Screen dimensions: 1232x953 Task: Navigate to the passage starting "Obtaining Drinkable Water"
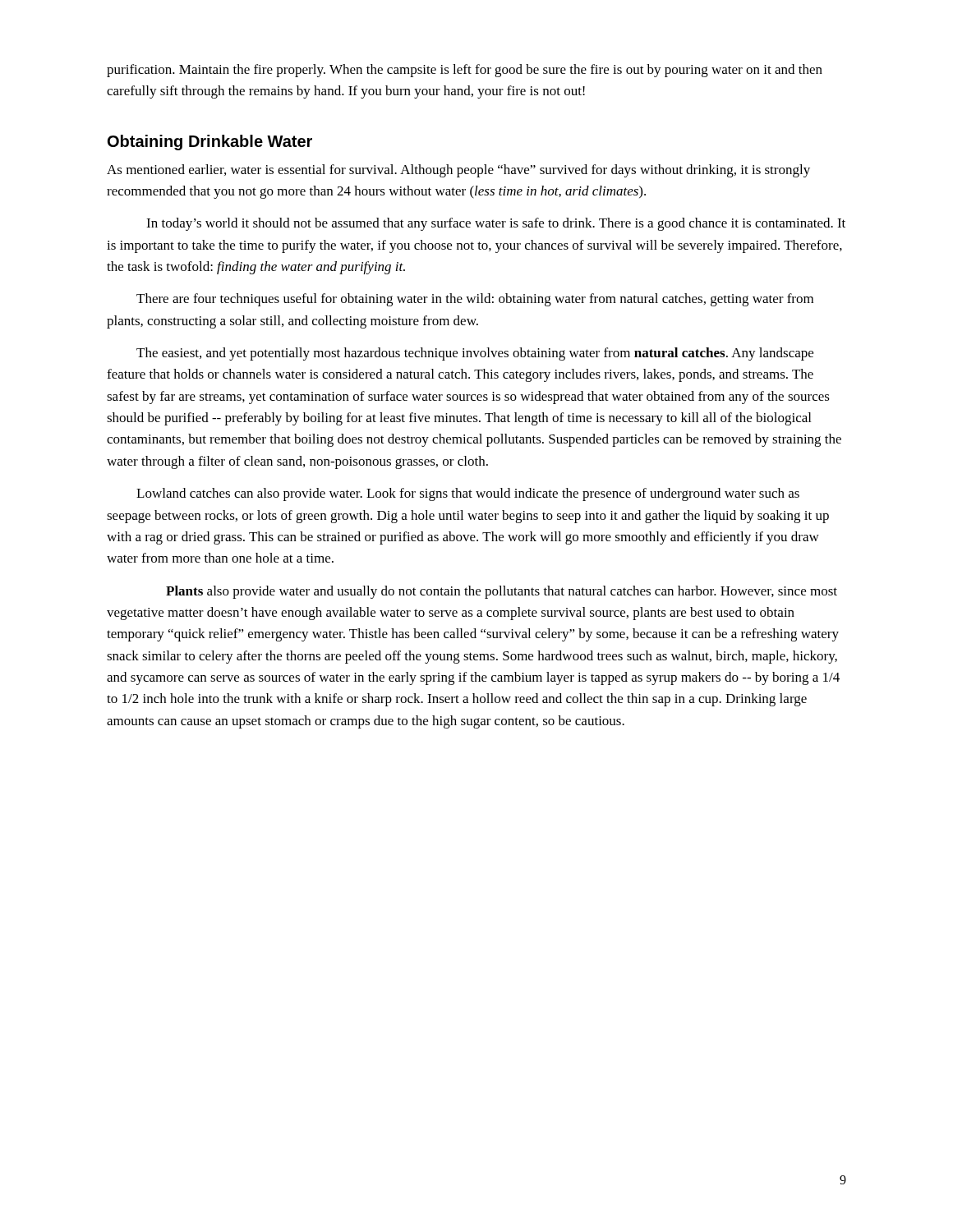(210, 141)
